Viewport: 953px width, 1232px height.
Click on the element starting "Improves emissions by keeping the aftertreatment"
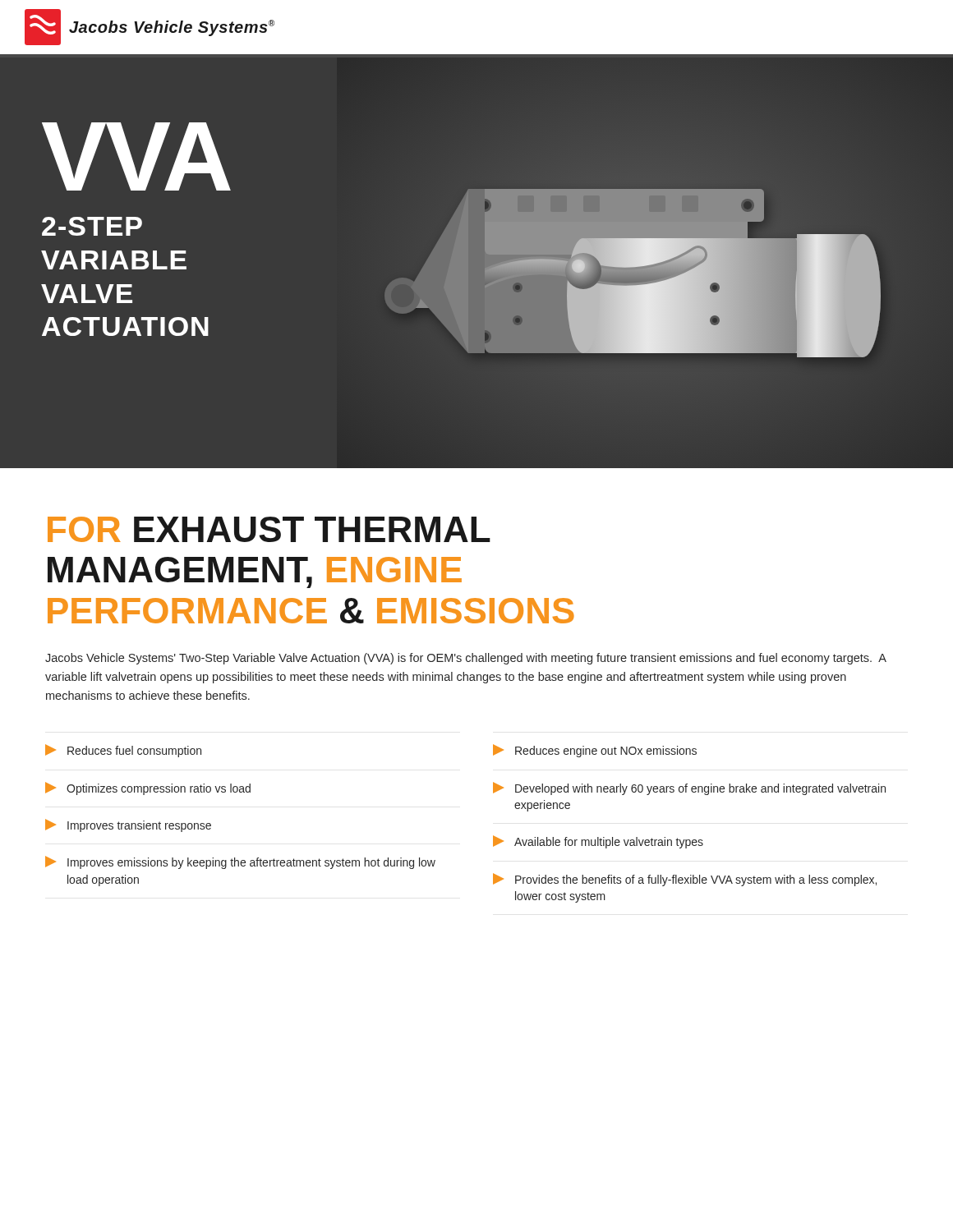[x=253, y=871]
